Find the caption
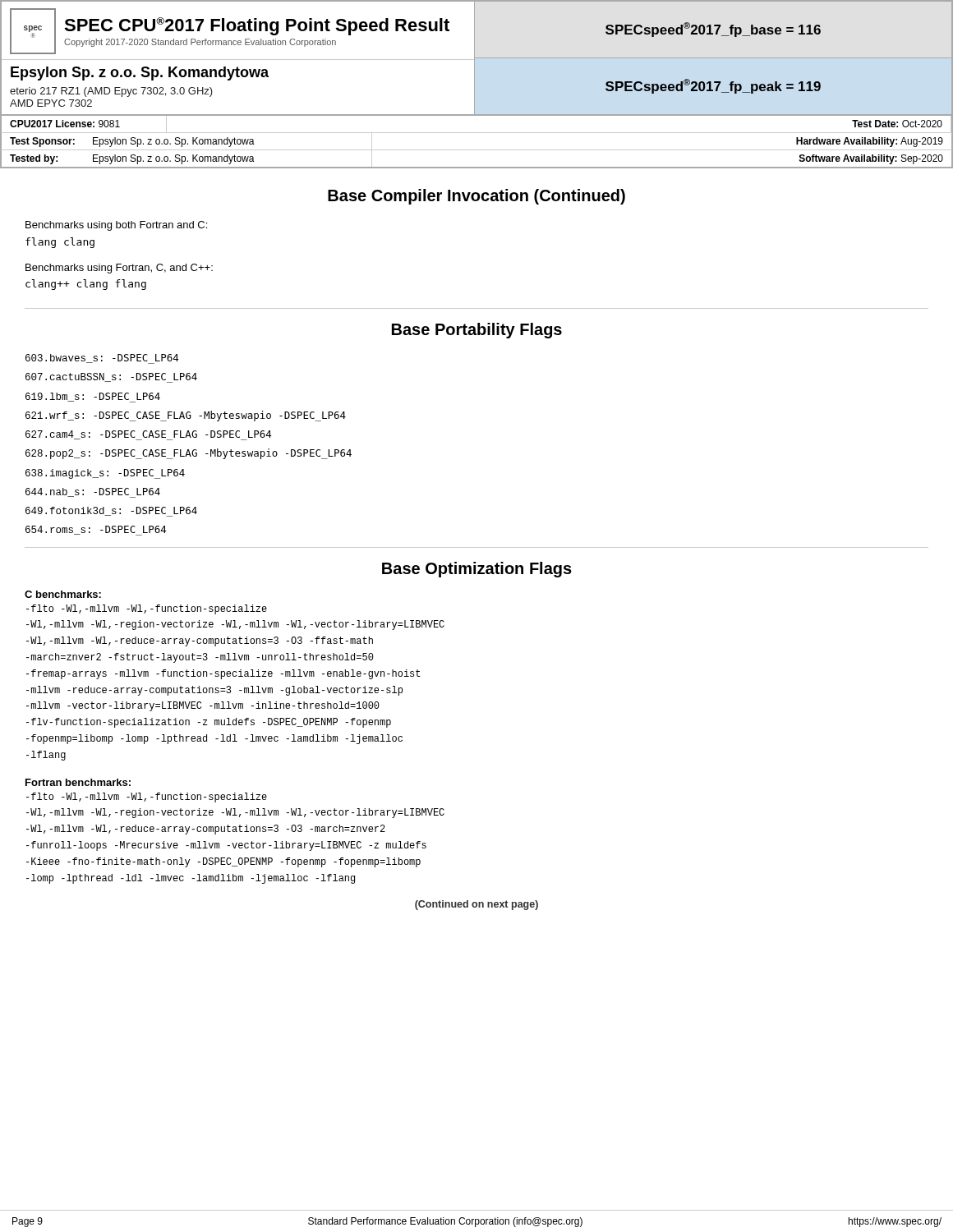This screenshot has width=953, height=1232. (476, 905)
